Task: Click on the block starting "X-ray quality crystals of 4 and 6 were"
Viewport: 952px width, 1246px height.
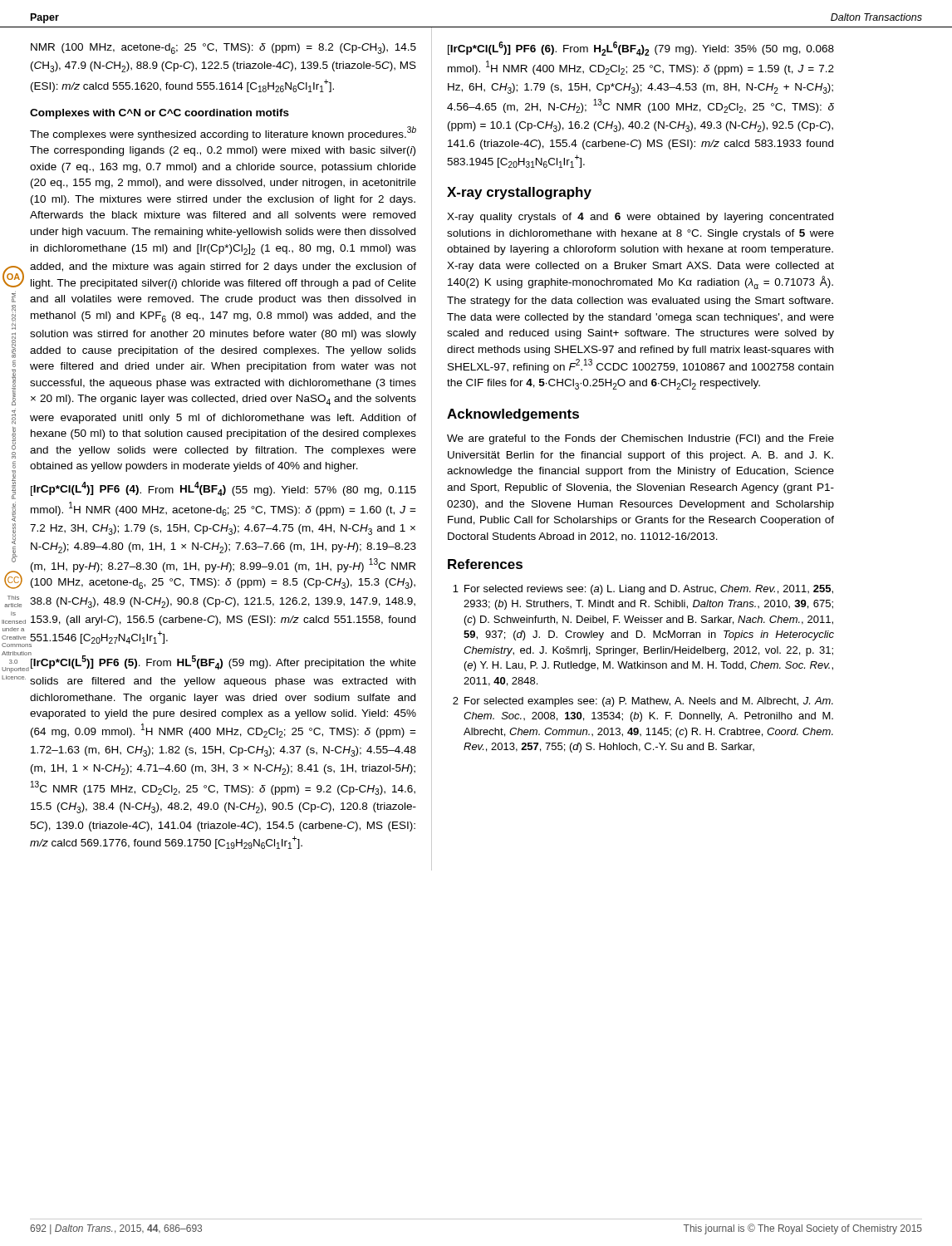Action: coord(641,301)
